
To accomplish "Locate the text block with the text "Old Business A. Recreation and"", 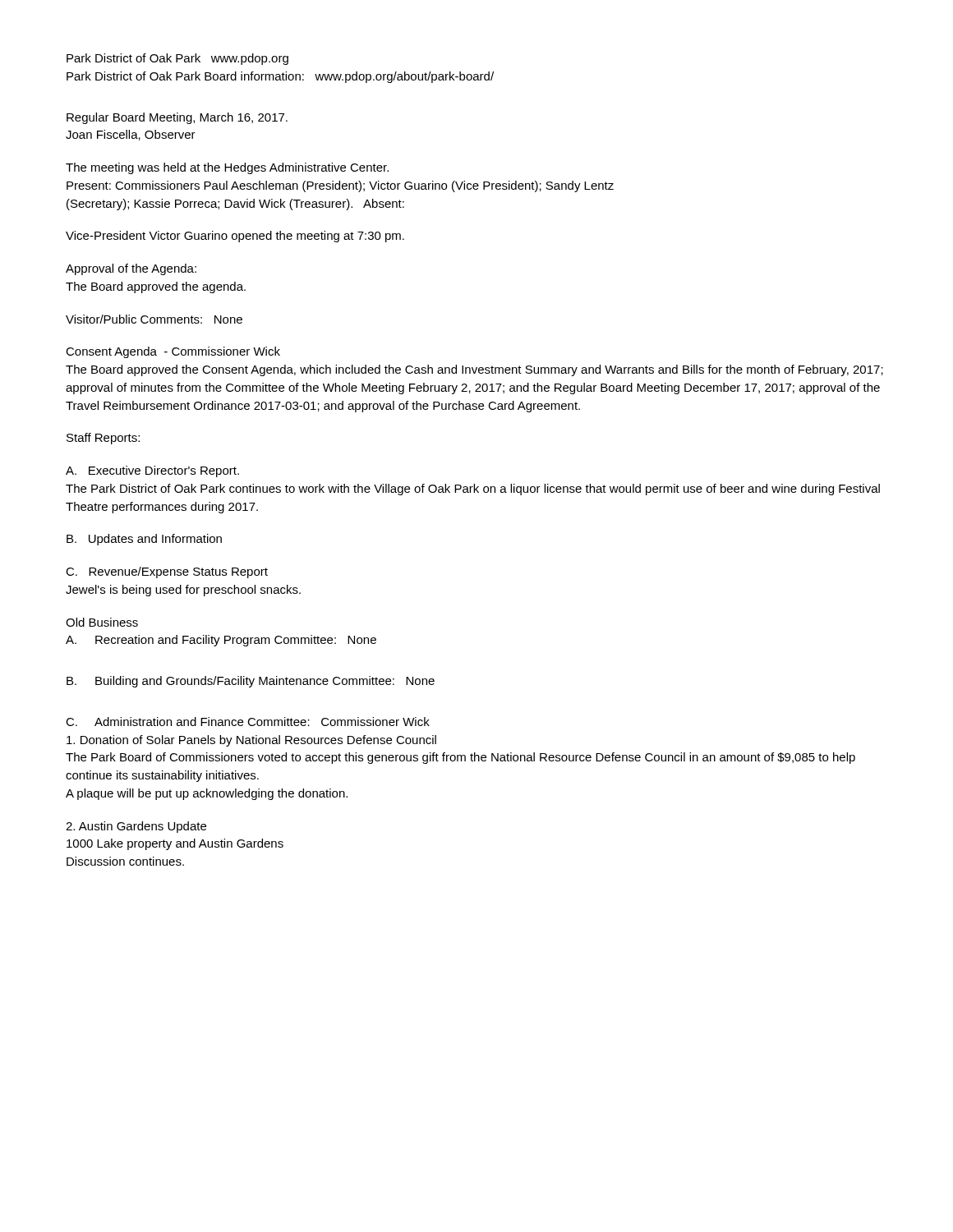I will tap(221, 631).
